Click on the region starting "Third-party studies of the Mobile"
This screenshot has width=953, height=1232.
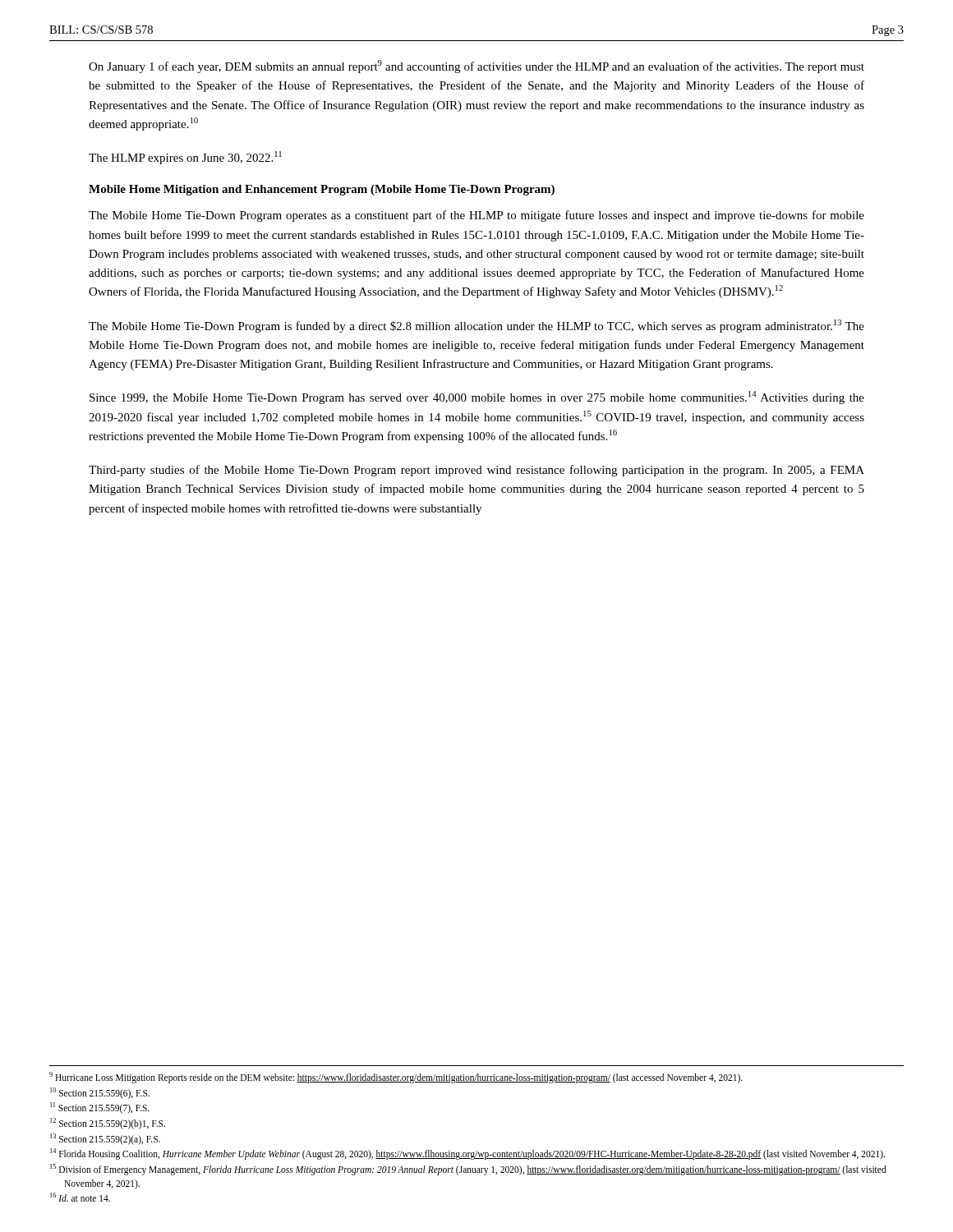pyautogui.click(x=476, y=489)
